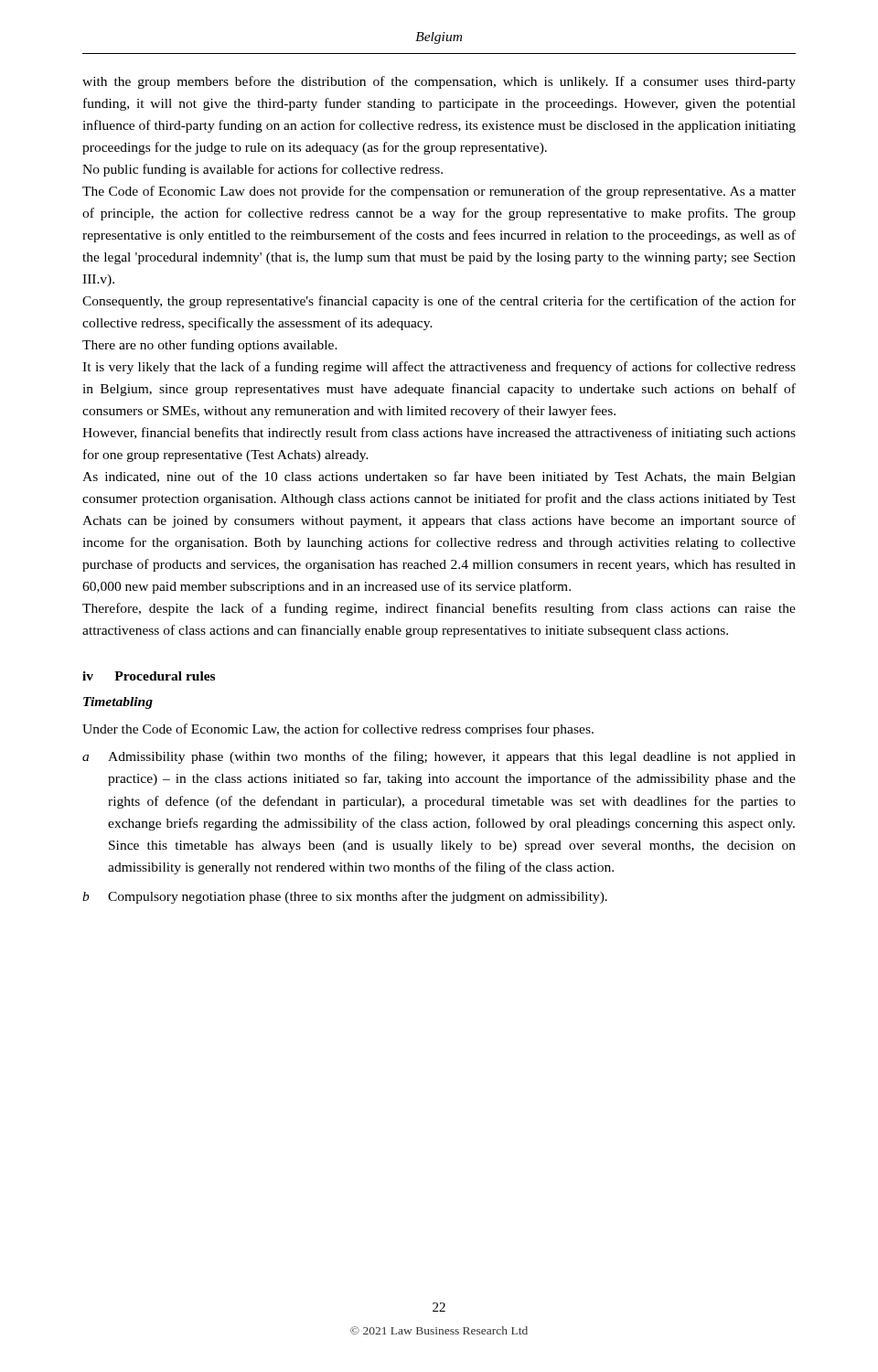
Task: Select the text block starting "Under the Code of"
Action: pyautogui.click(x=439, y=729)
